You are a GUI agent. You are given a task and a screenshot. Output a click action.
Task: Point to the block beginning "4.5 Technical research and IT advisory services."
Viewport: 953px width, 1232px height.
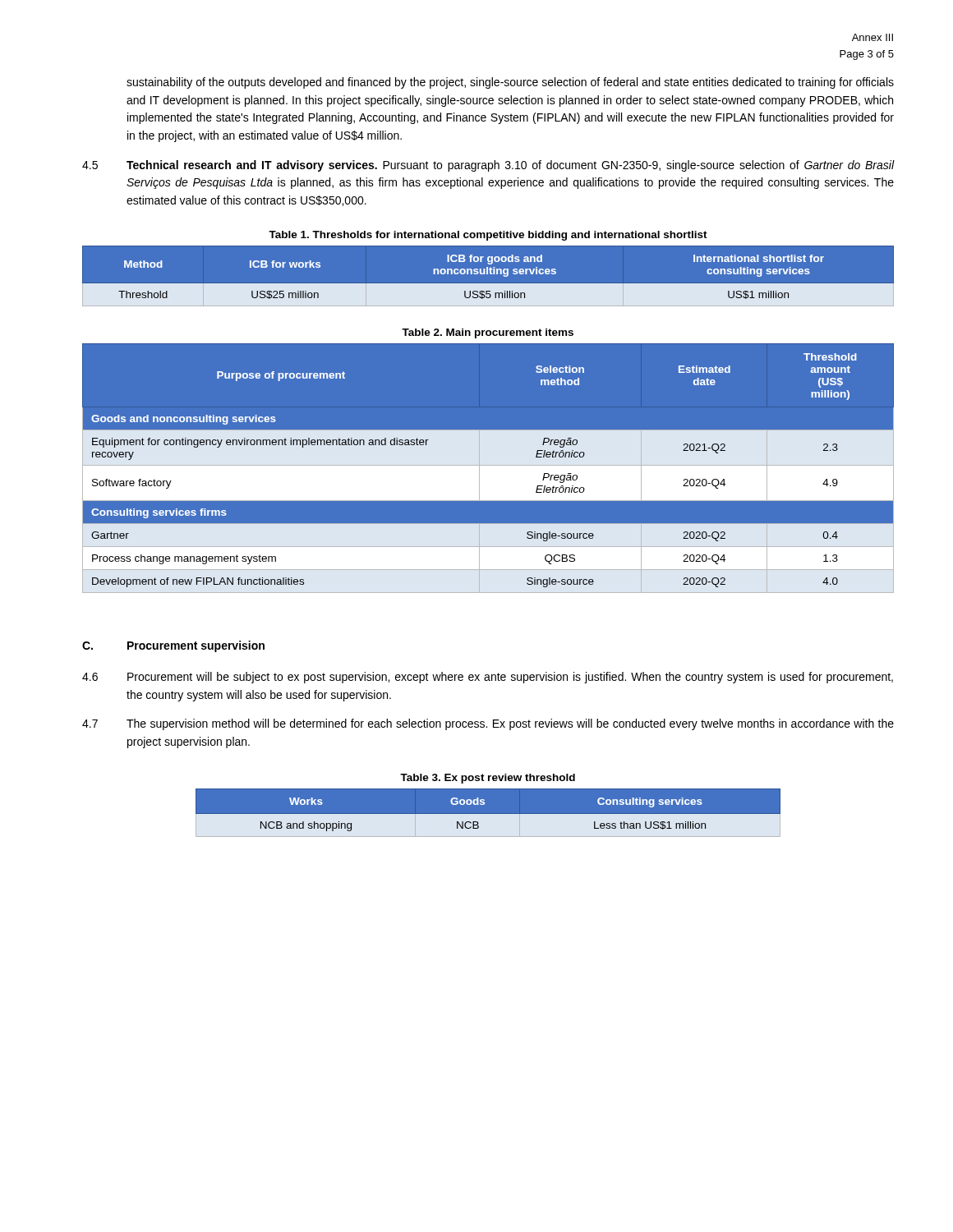tap(488, 183)
